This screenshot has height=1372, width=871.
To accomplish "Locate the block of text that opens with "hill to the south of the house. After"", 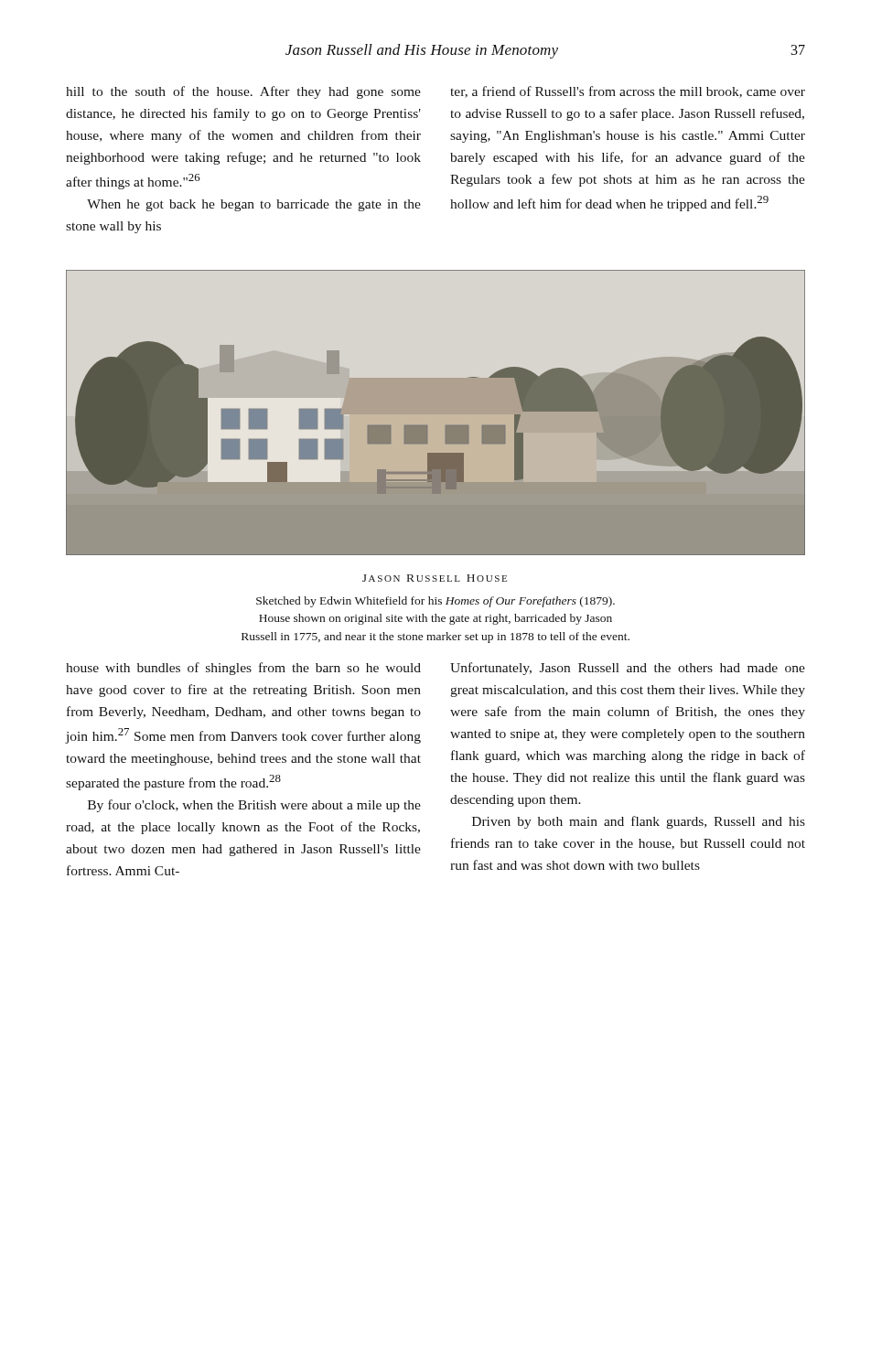I will pyautogui.click(x=247, y=93).
